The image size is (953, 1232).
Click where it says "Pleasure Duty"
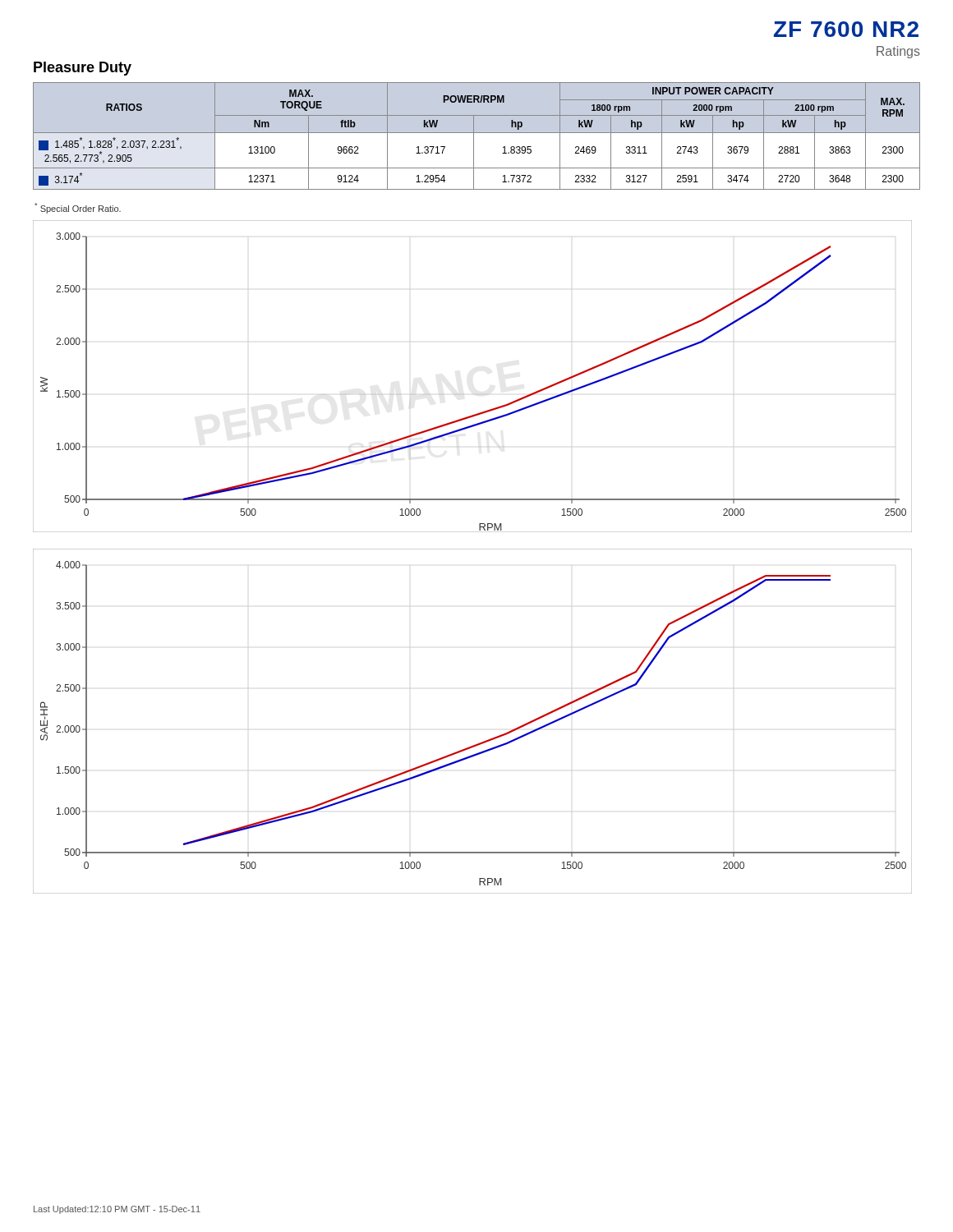coord(82,67)
